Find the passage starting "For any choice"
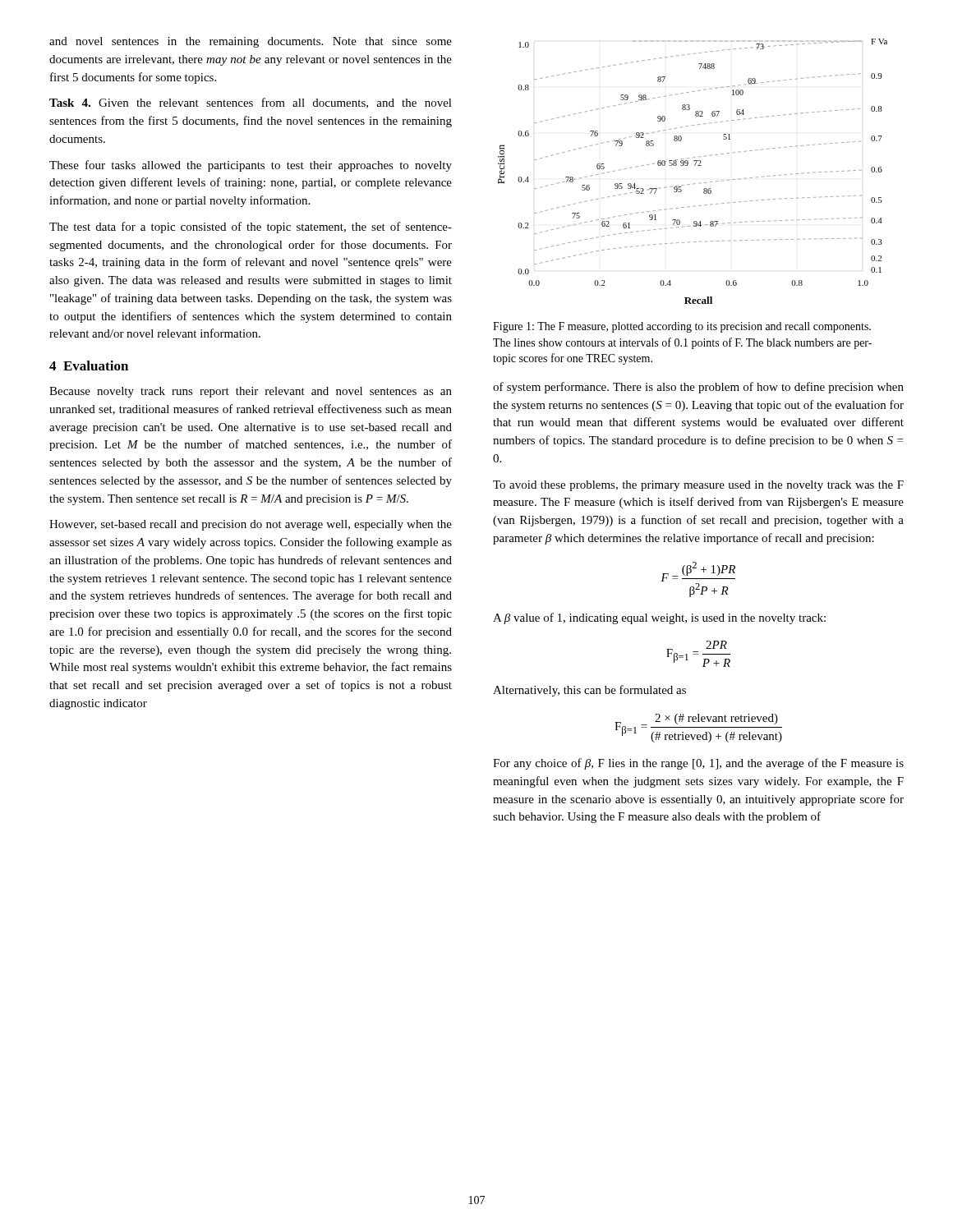The width and height of the screenshot is (953, 1232). tap(698, 791)
